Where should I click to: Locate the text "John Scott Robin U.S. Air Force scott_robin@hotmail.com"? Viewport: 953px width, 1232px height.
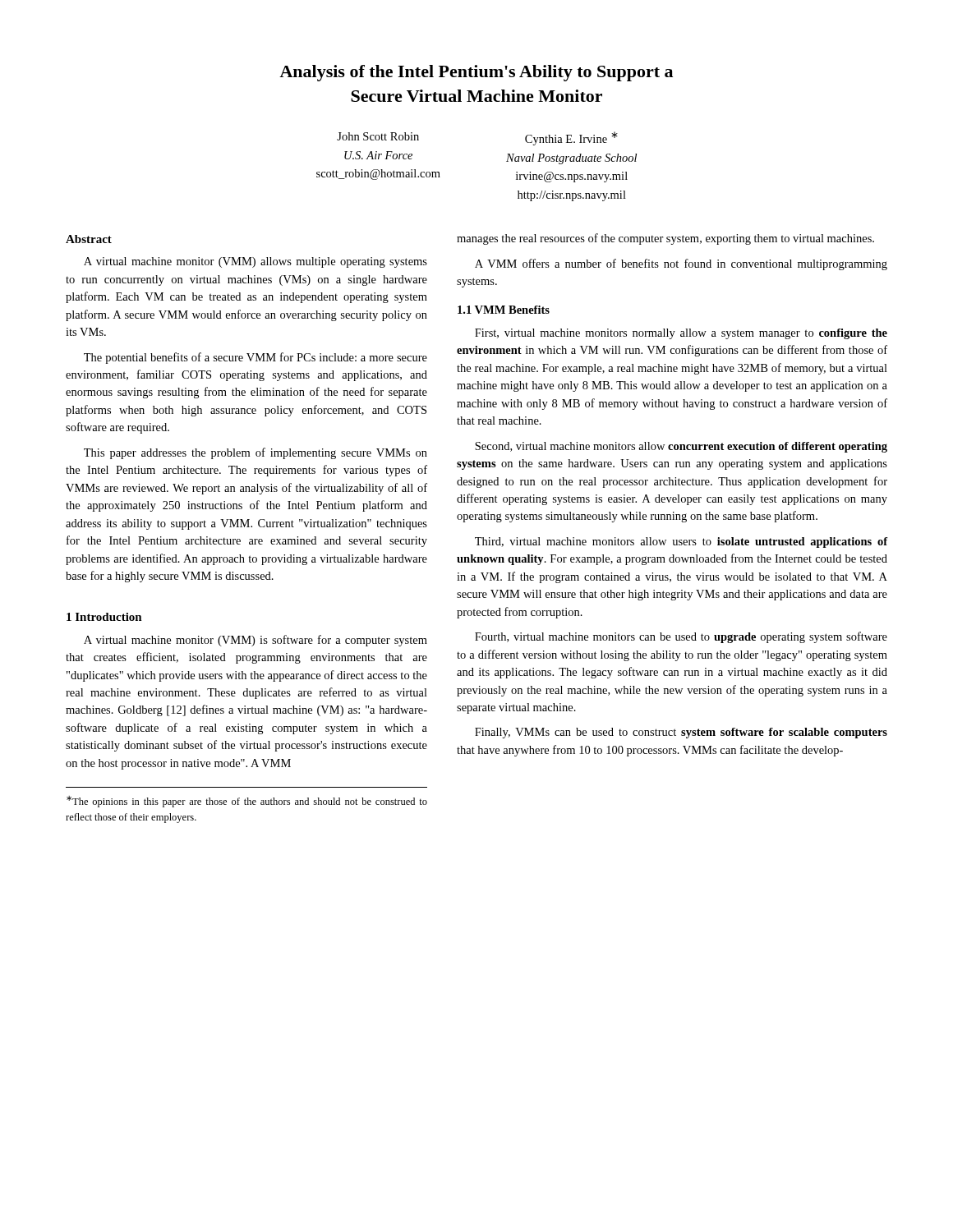(378, 155)
